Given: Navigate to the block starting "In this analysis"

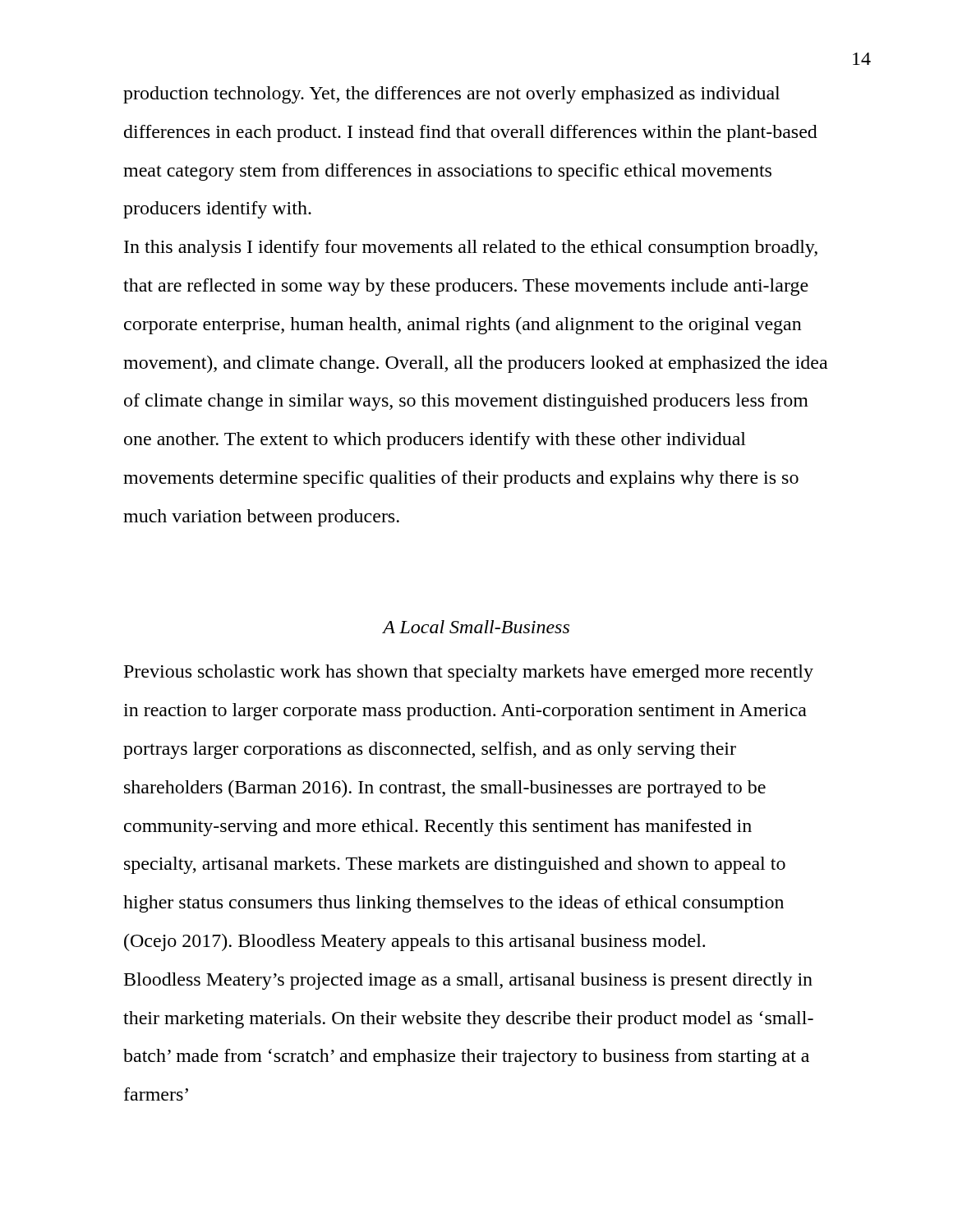Looking at the screenshot, I should tap(471, 248).
